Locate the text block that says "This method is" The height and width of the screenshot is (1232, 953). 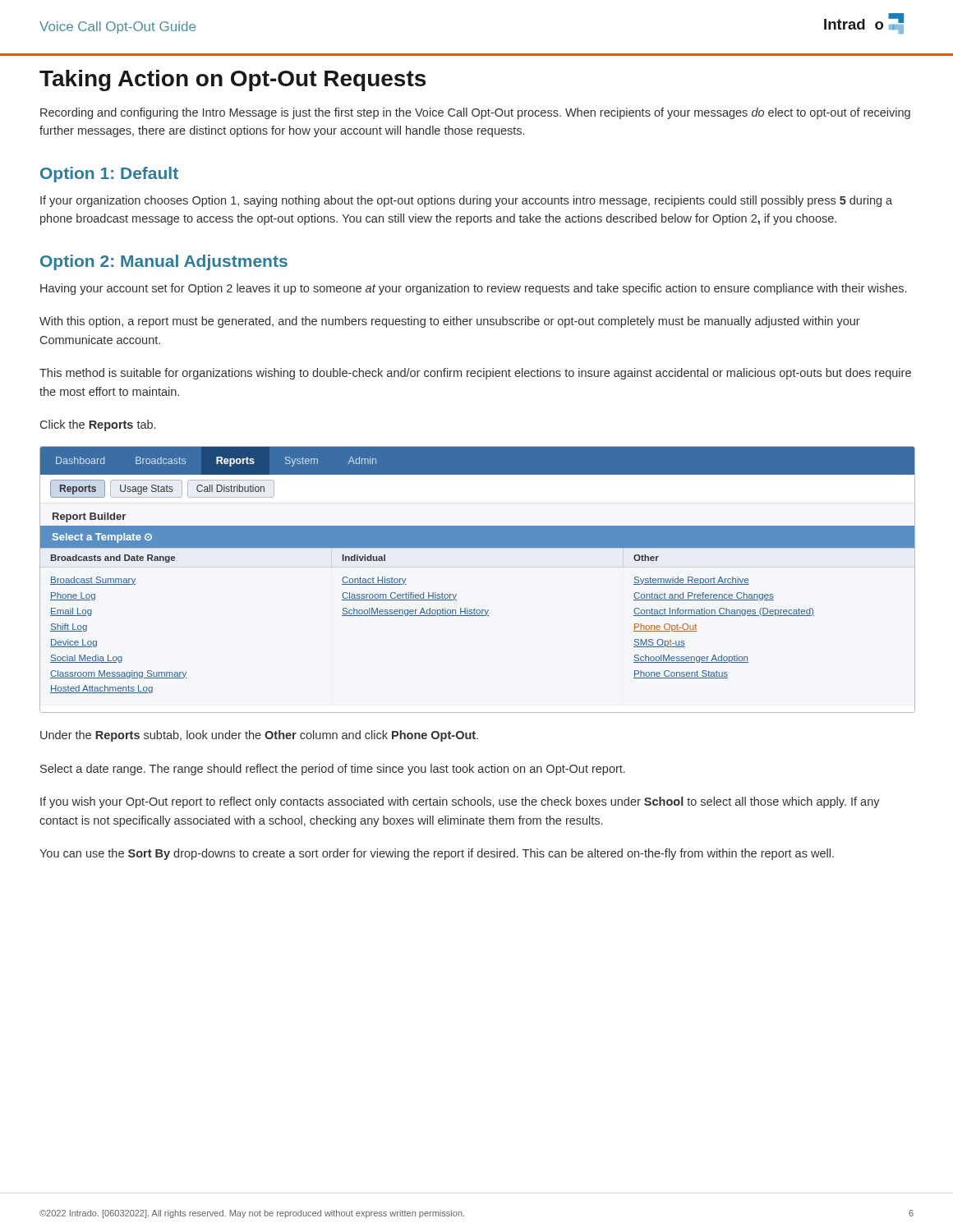click(476, 383)
